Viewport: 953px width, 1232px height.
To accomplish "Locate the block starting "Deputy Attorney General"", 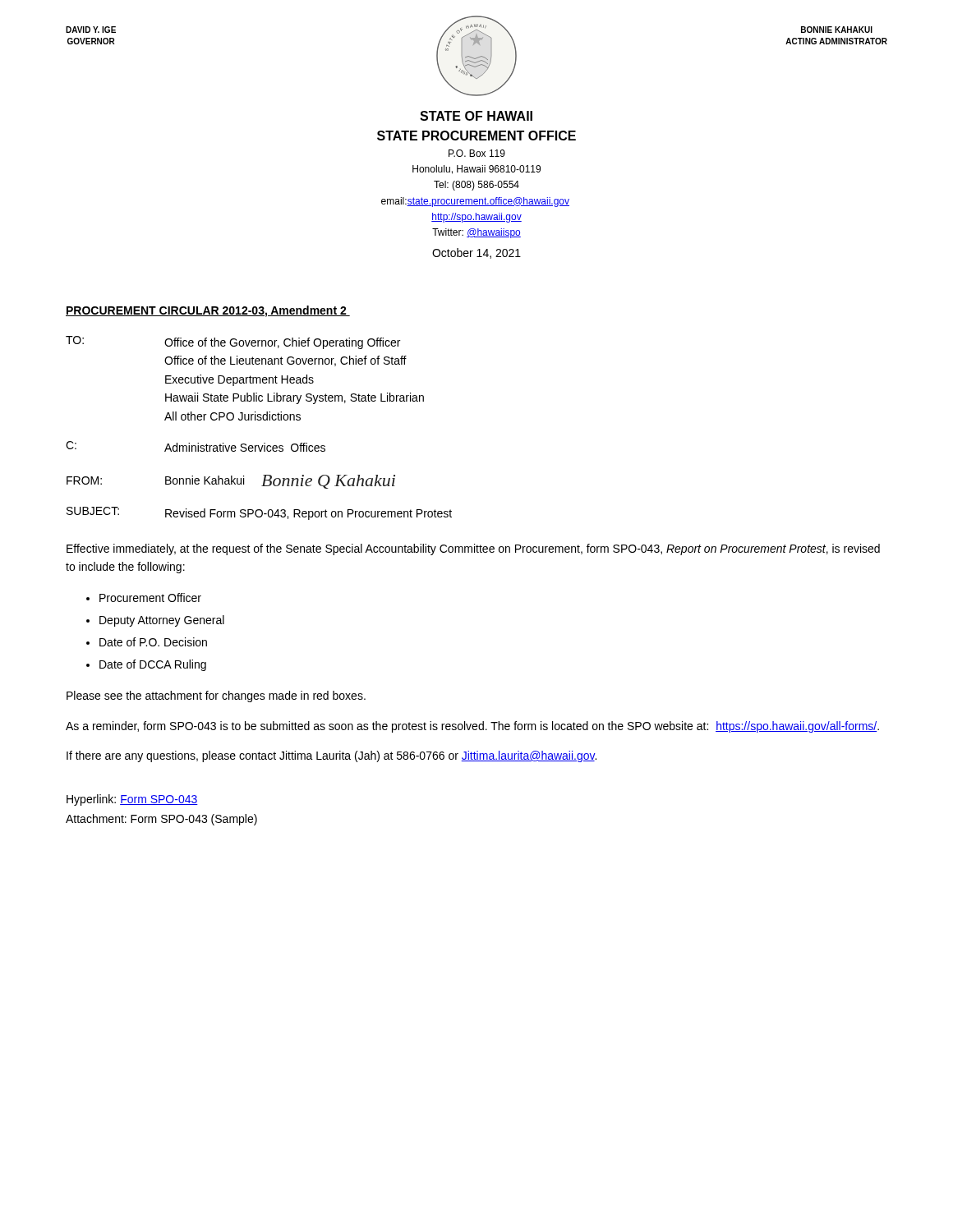I will 162,620.
